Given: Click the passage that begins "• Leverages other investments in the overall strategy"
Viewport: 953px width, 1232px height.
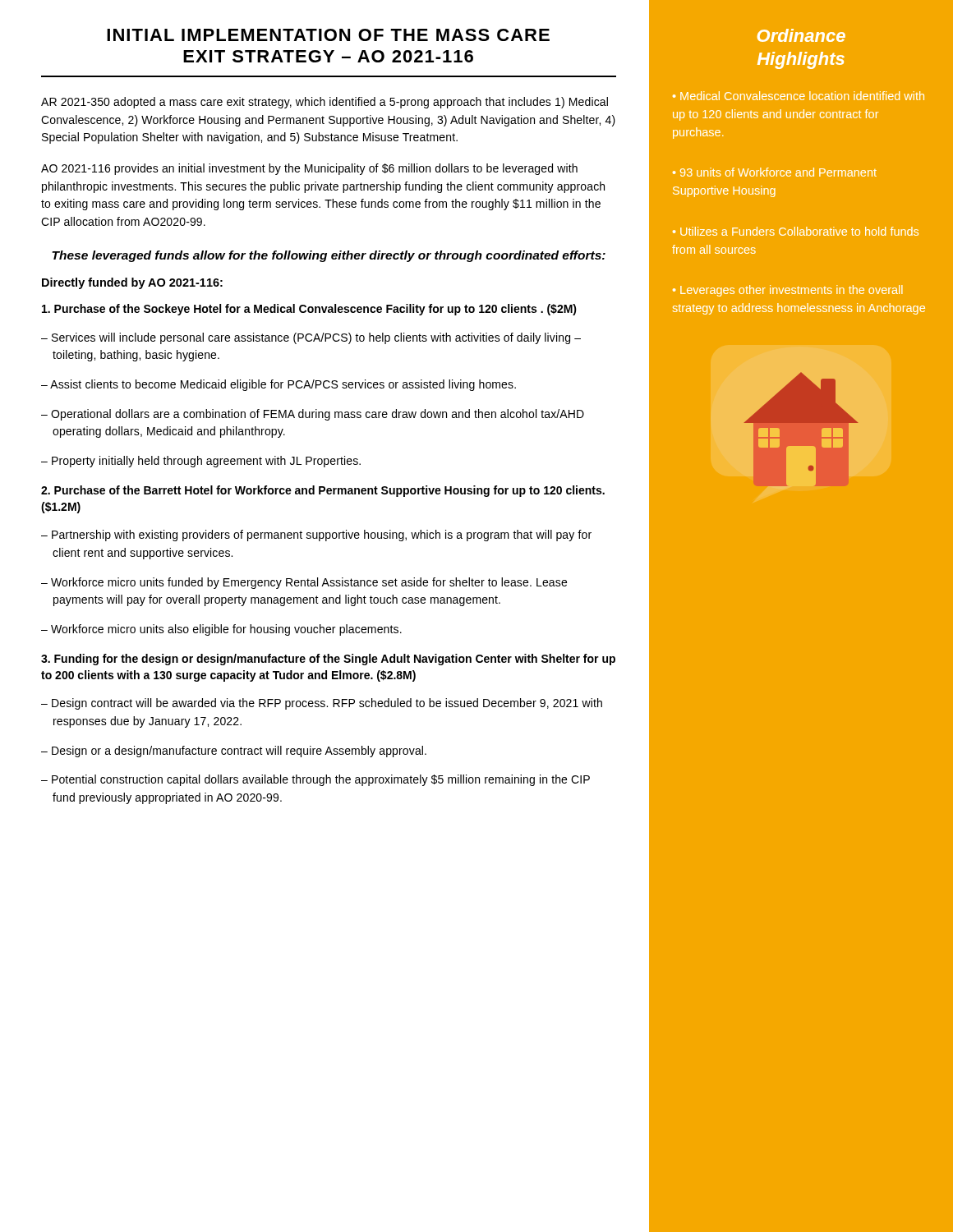Looking at the screenshot, I should click(x=801, y=300).
